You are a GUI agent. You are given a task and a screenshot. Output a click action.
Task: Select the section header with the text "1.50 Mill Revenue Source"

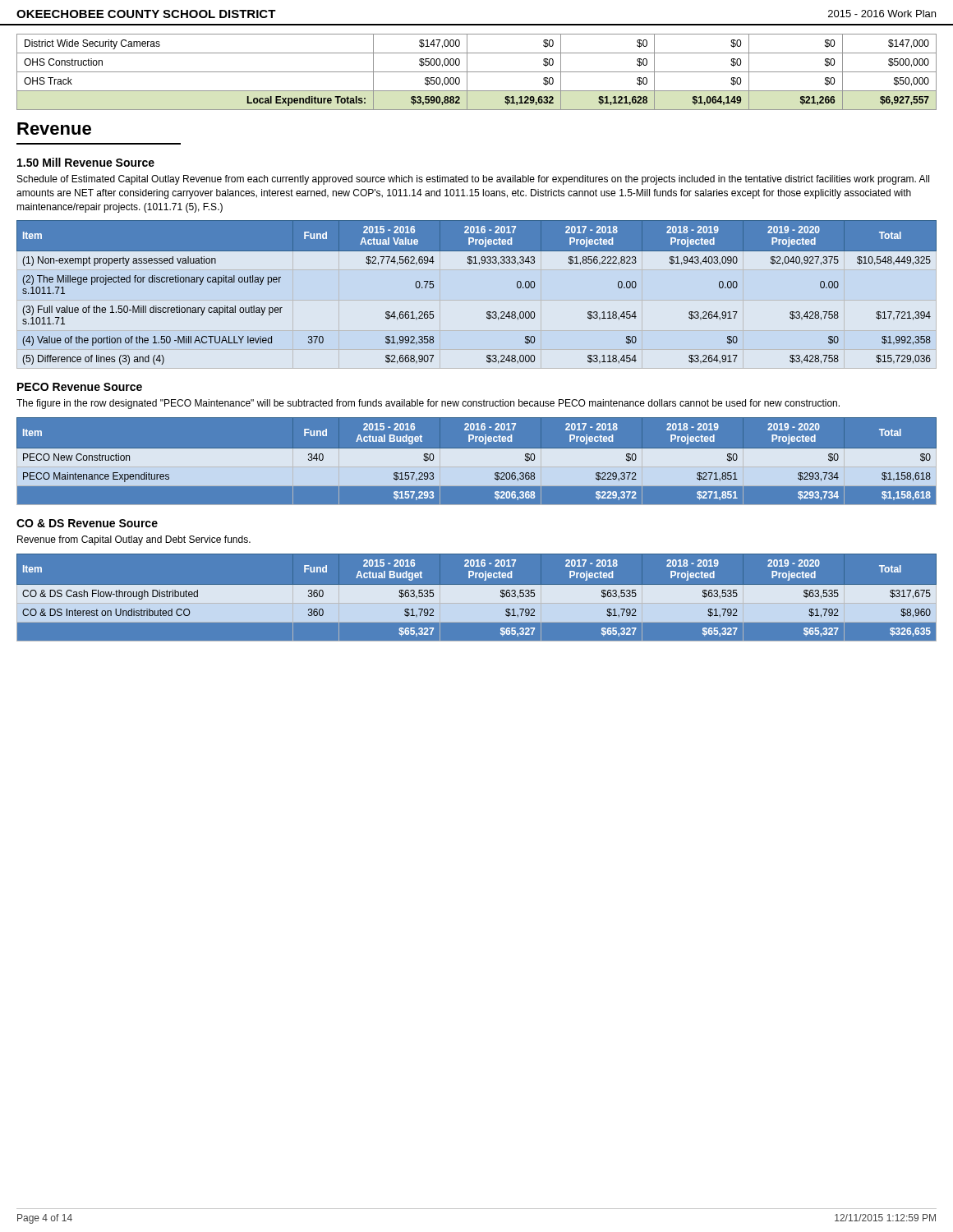(x=85, y=163)
